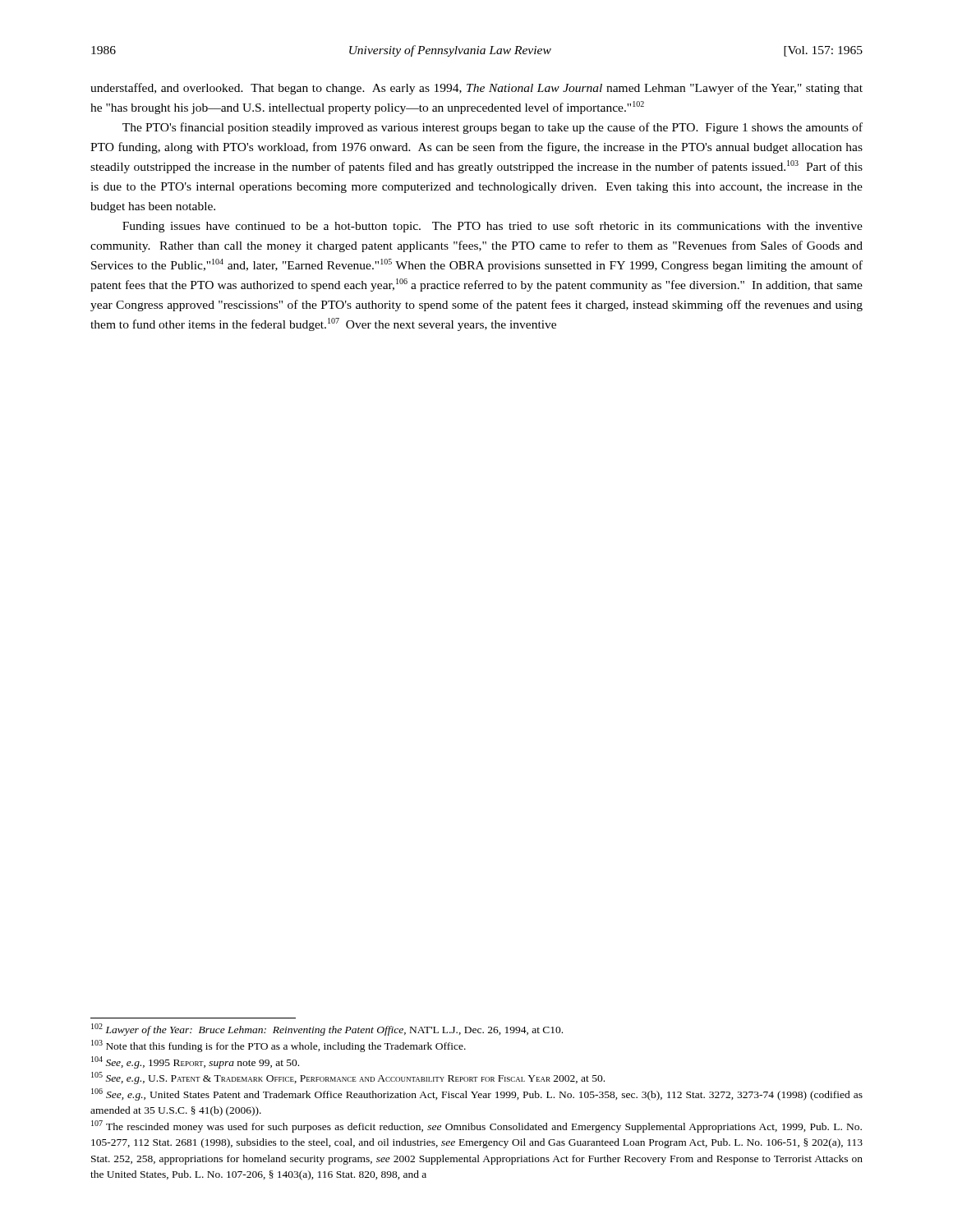Point to the block beginning "The PTO's financial position"

tap(476, 167)
